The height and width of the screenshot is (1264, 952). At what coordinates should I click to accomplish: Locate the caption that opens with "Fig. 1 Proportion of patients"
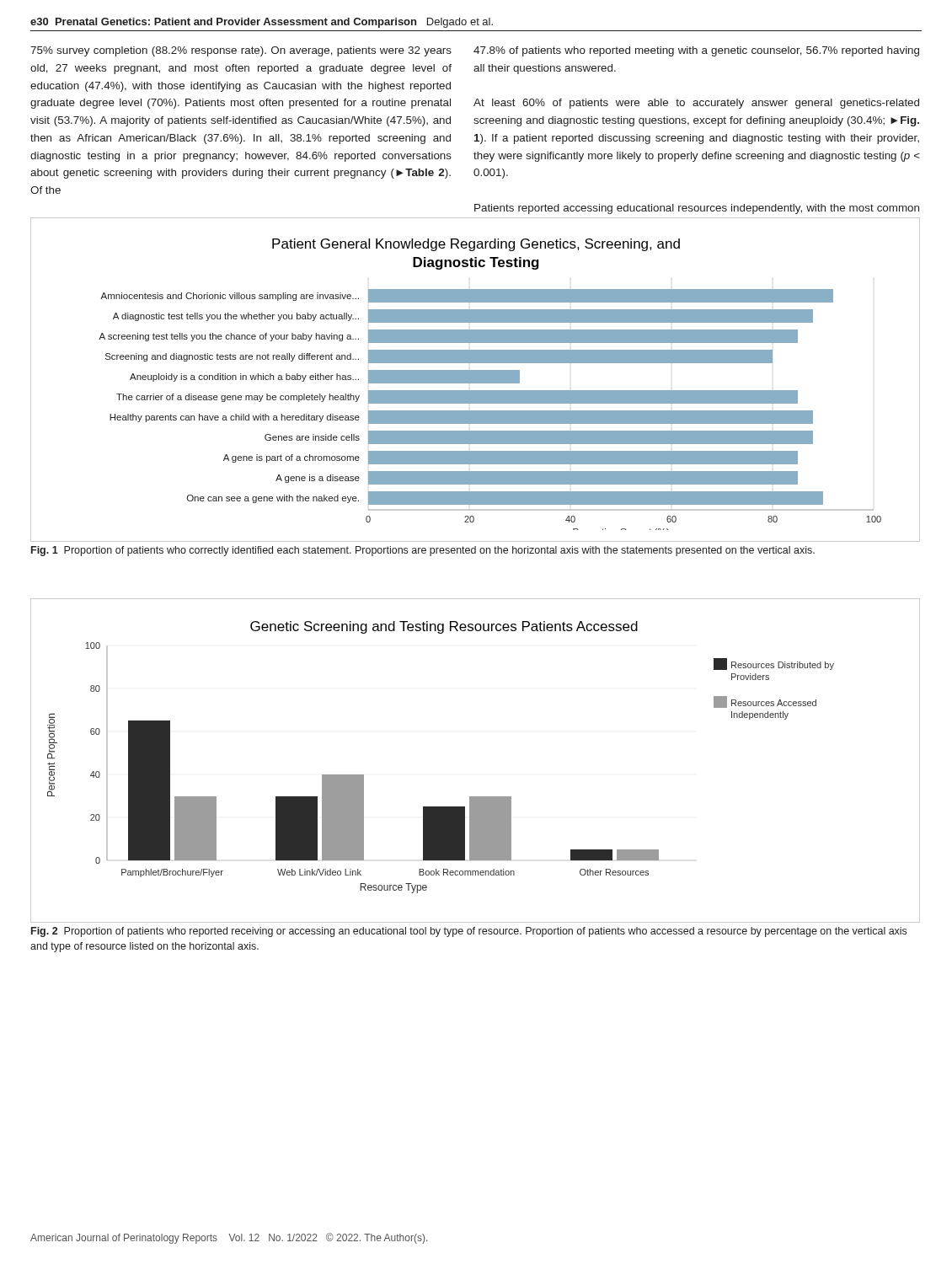(x=423, y=550)
